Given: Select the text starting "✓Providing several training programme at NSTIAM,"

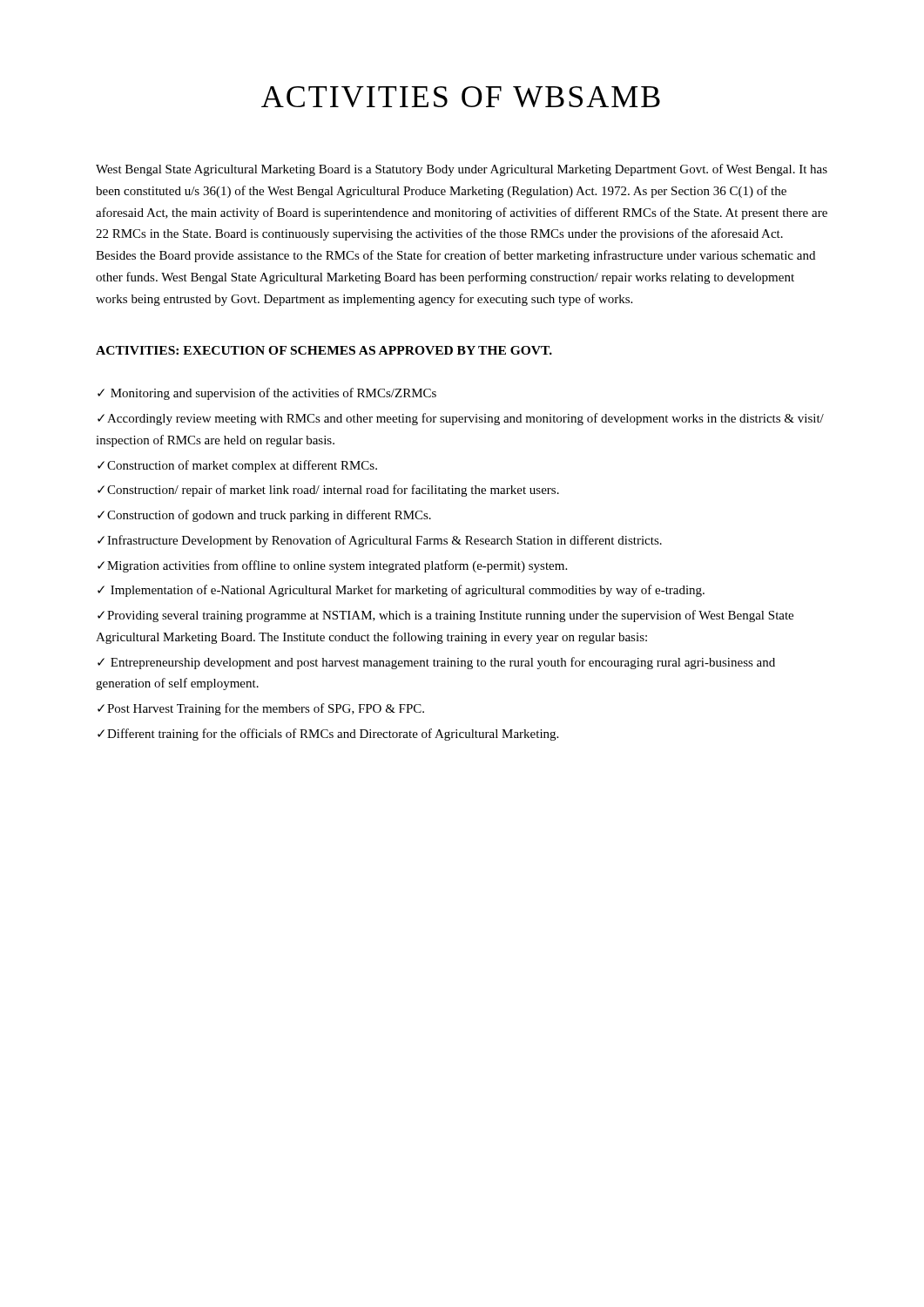Looking at the screenshot, I should [445, 626].
